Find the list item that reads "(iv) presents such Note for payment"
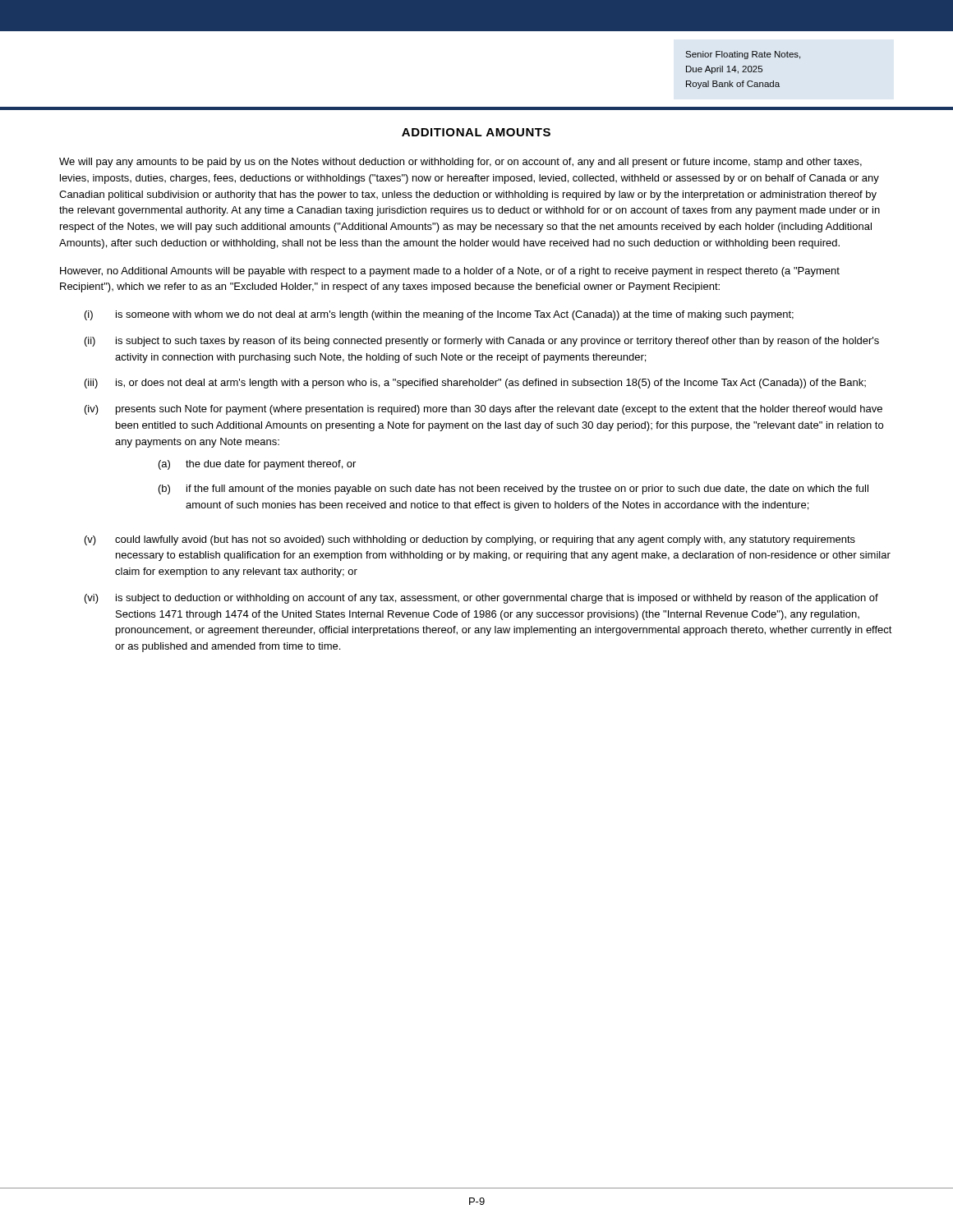Image resolution: width=953 pixels, height=1232 pixels. (483, 410)
